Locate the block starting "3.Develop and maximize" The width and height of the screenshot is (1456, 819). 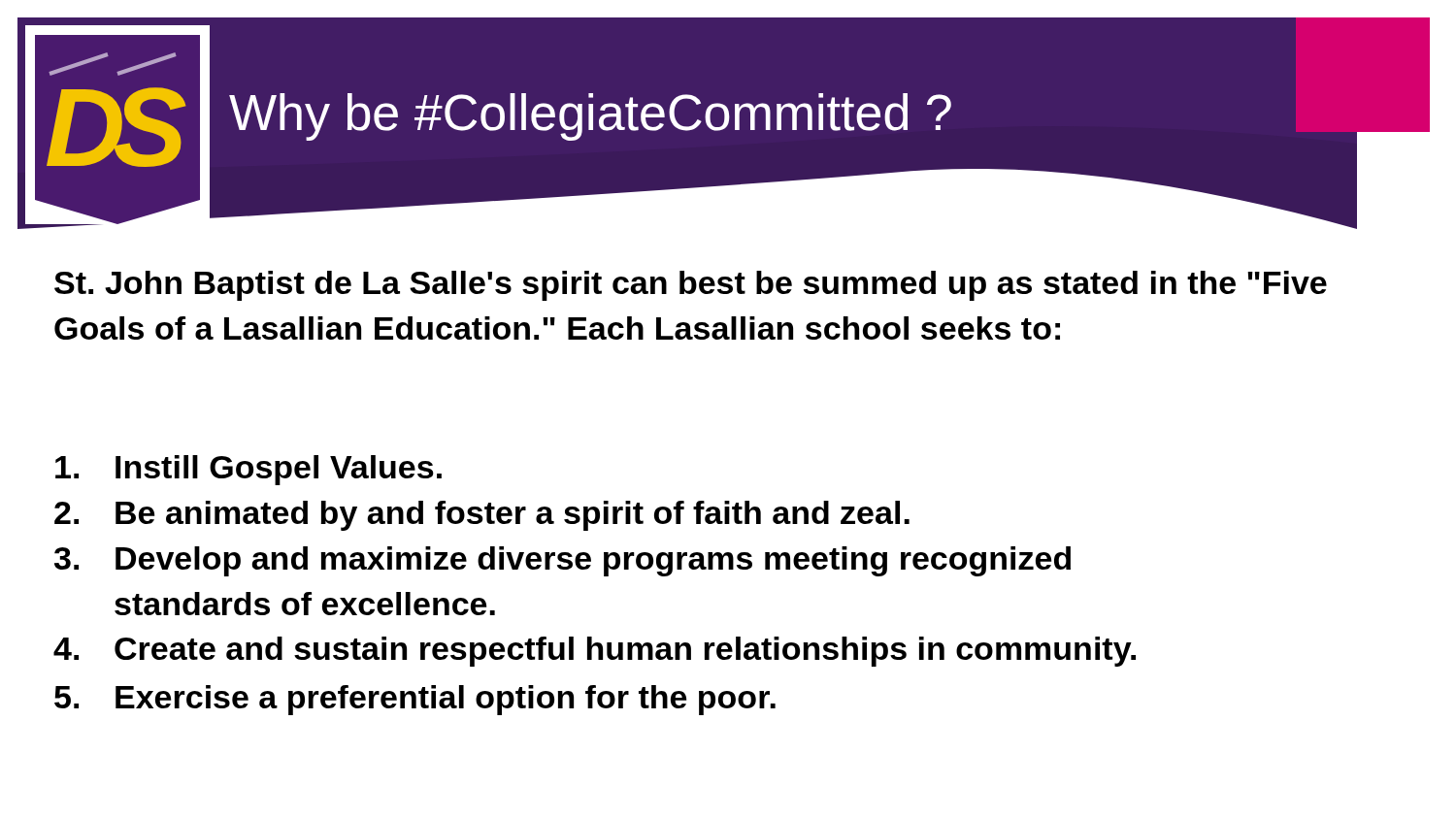pos(563,581)
